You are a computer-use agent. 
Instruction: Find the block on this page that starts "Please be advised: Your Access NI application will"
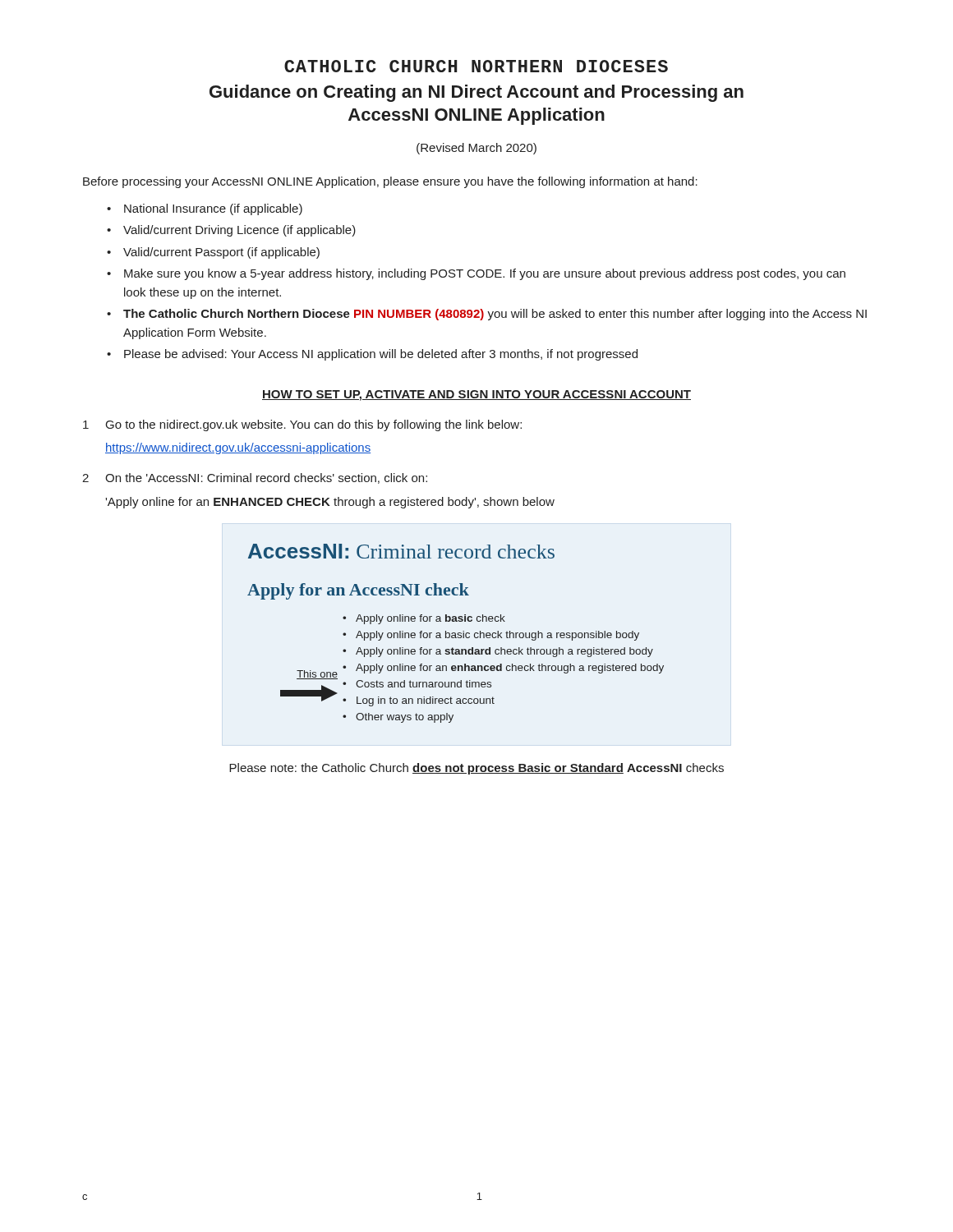click(x=381, y=354)
